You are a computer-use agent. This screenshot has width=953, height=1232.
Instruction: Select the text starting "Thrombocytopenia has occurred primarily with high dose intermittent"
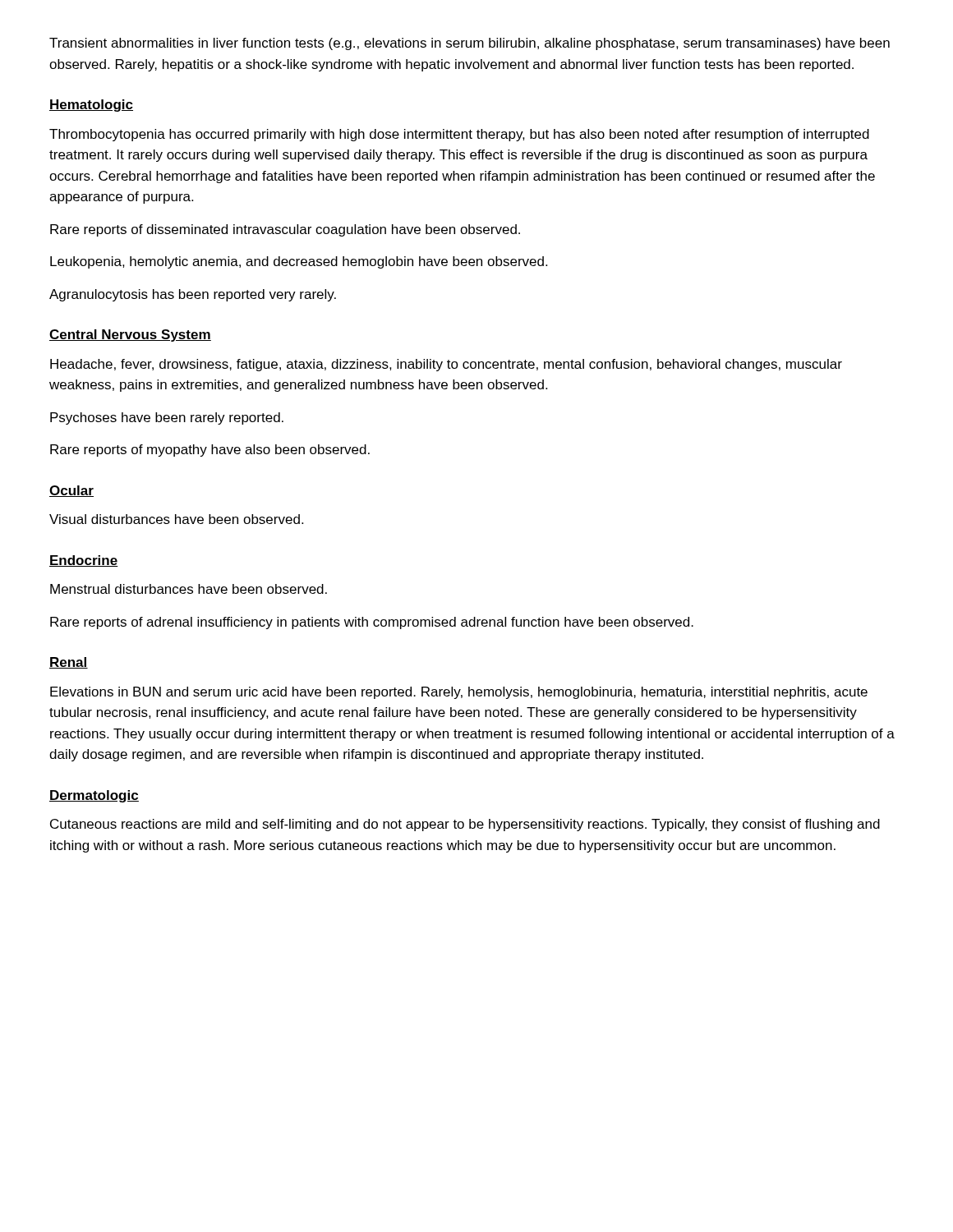pos(462,165)
